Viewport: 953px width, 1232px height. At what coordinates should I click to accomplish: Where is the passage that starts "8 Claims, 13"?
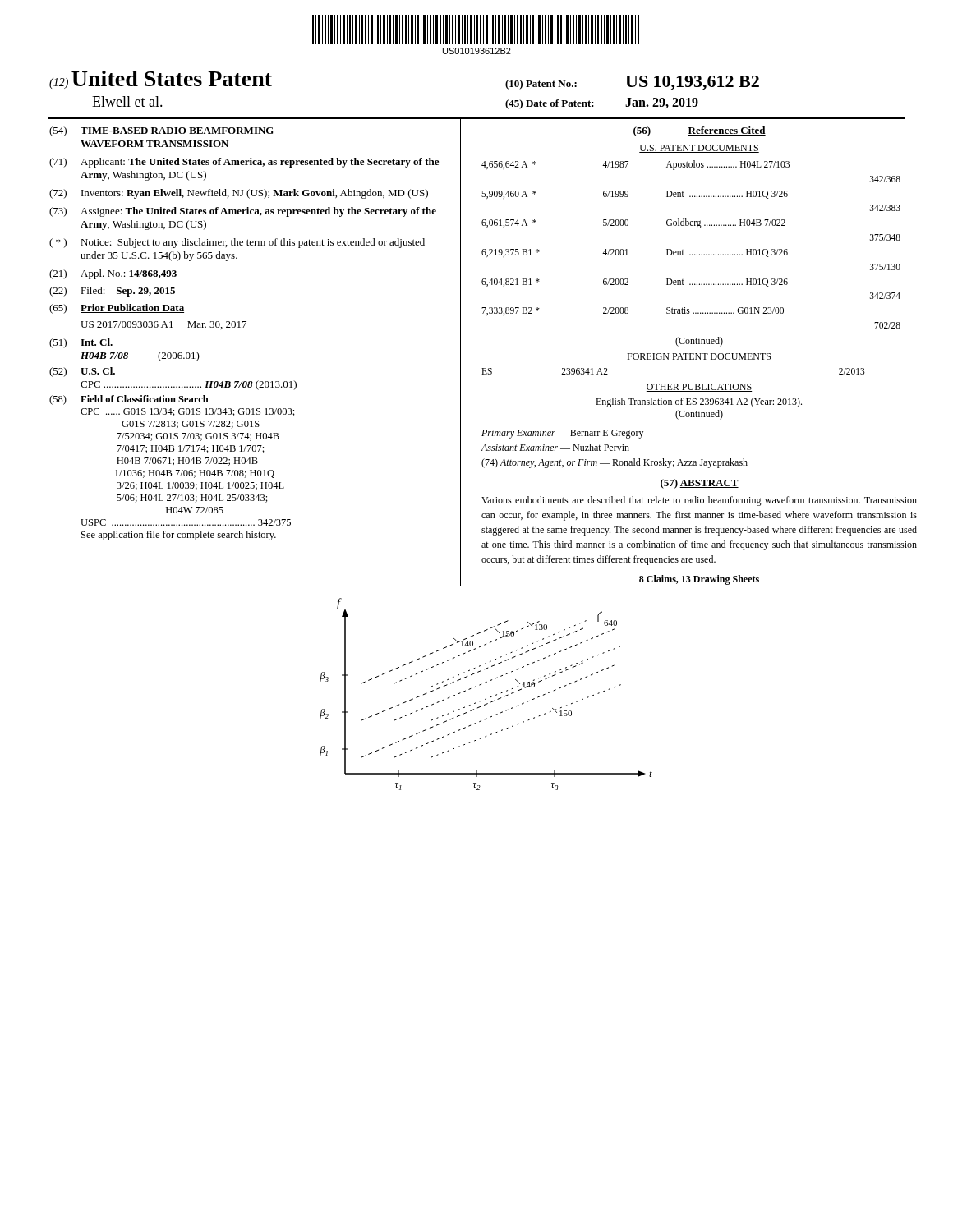(699, 579)
